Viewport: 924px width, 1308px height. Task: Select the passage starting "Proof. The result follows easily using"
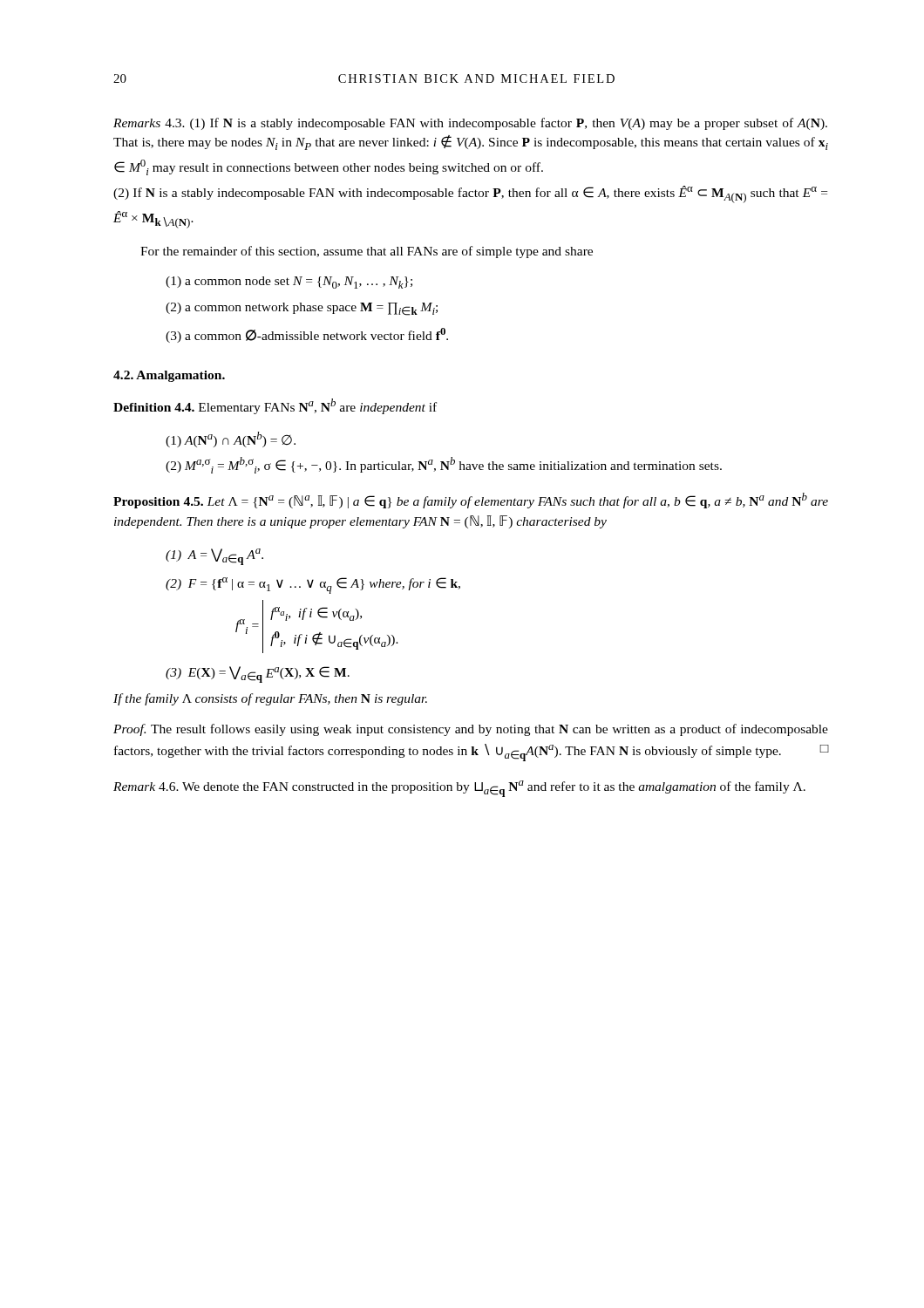click(x=471, y=742)
